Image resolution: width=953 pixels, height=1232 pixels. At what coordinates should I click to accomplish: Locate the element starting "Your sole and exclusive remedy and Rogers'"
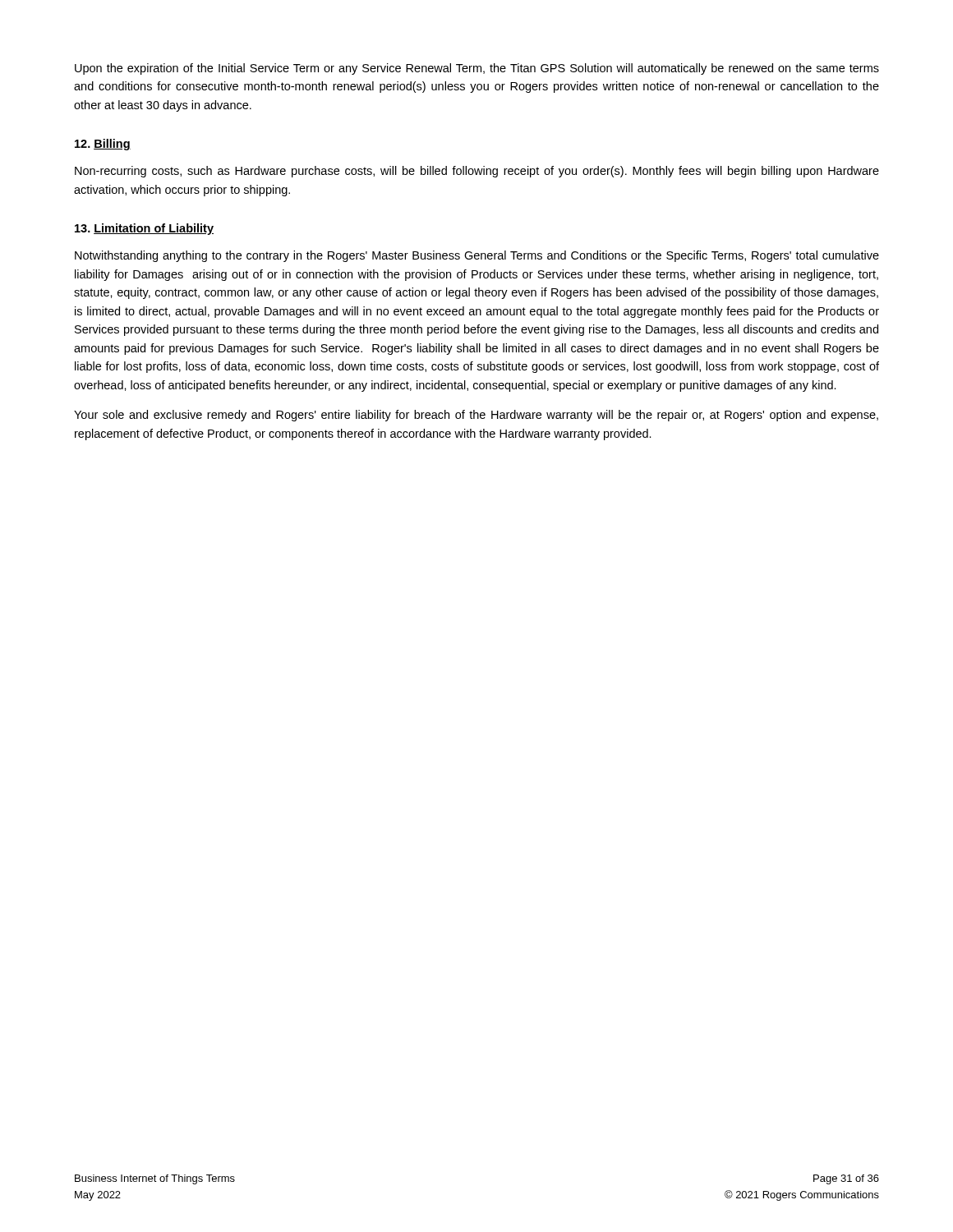coord(476,424)
